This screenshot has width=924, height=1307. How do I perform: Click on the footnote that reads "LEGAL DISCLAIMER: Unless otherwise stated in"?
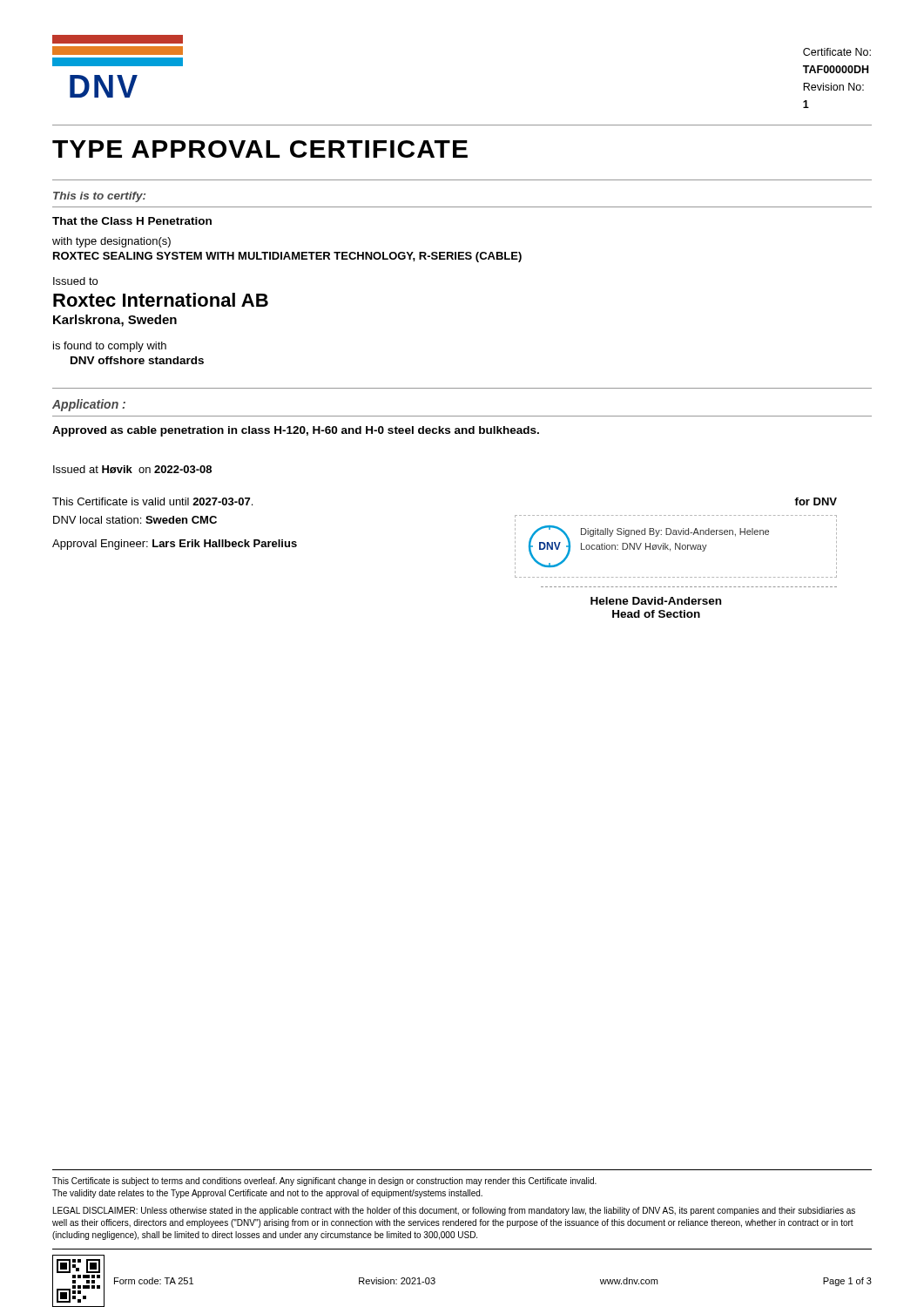click(454, 1223)
